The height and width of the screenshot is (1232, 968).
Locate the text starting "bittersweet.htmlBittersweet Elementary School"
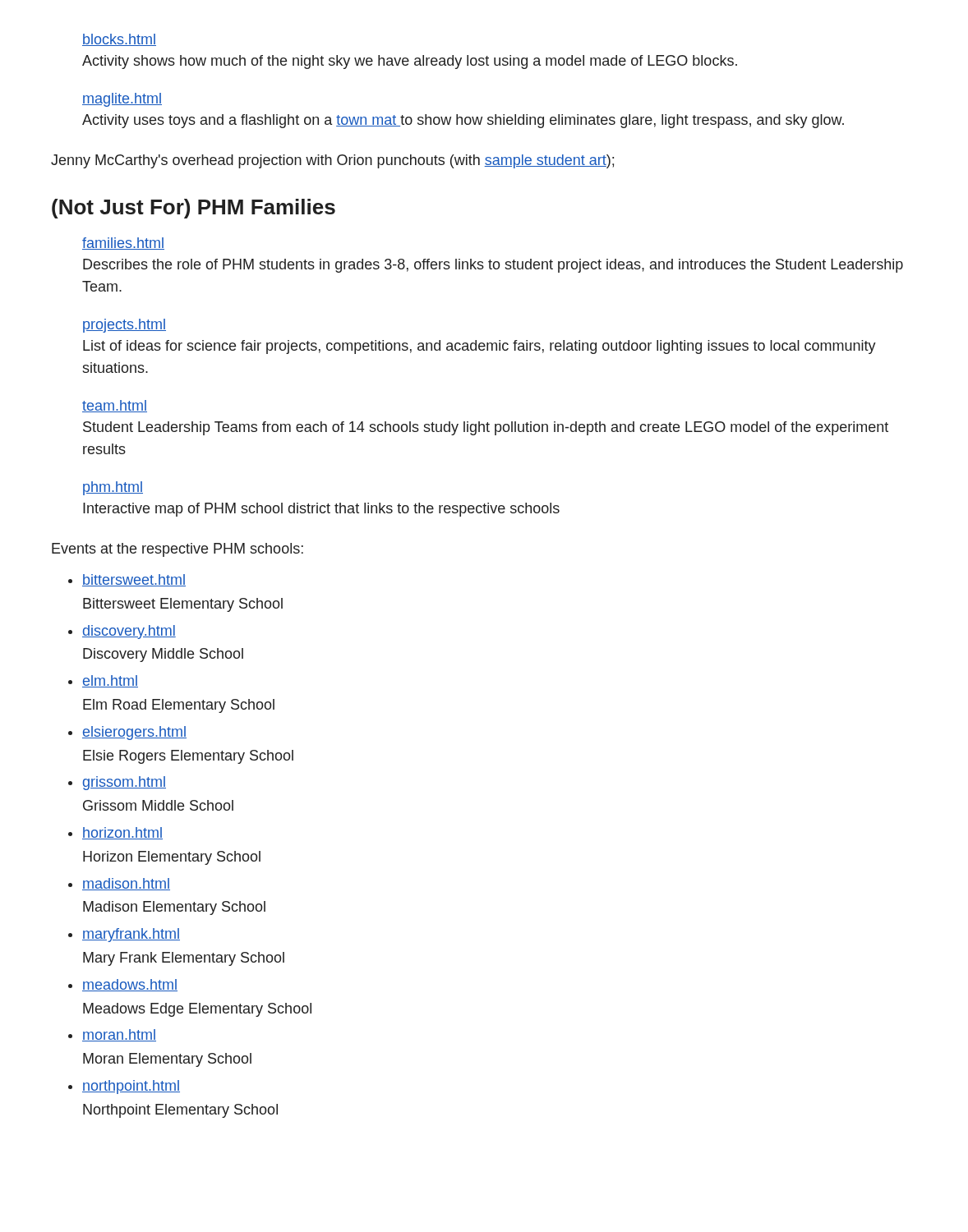pos(183,592)
